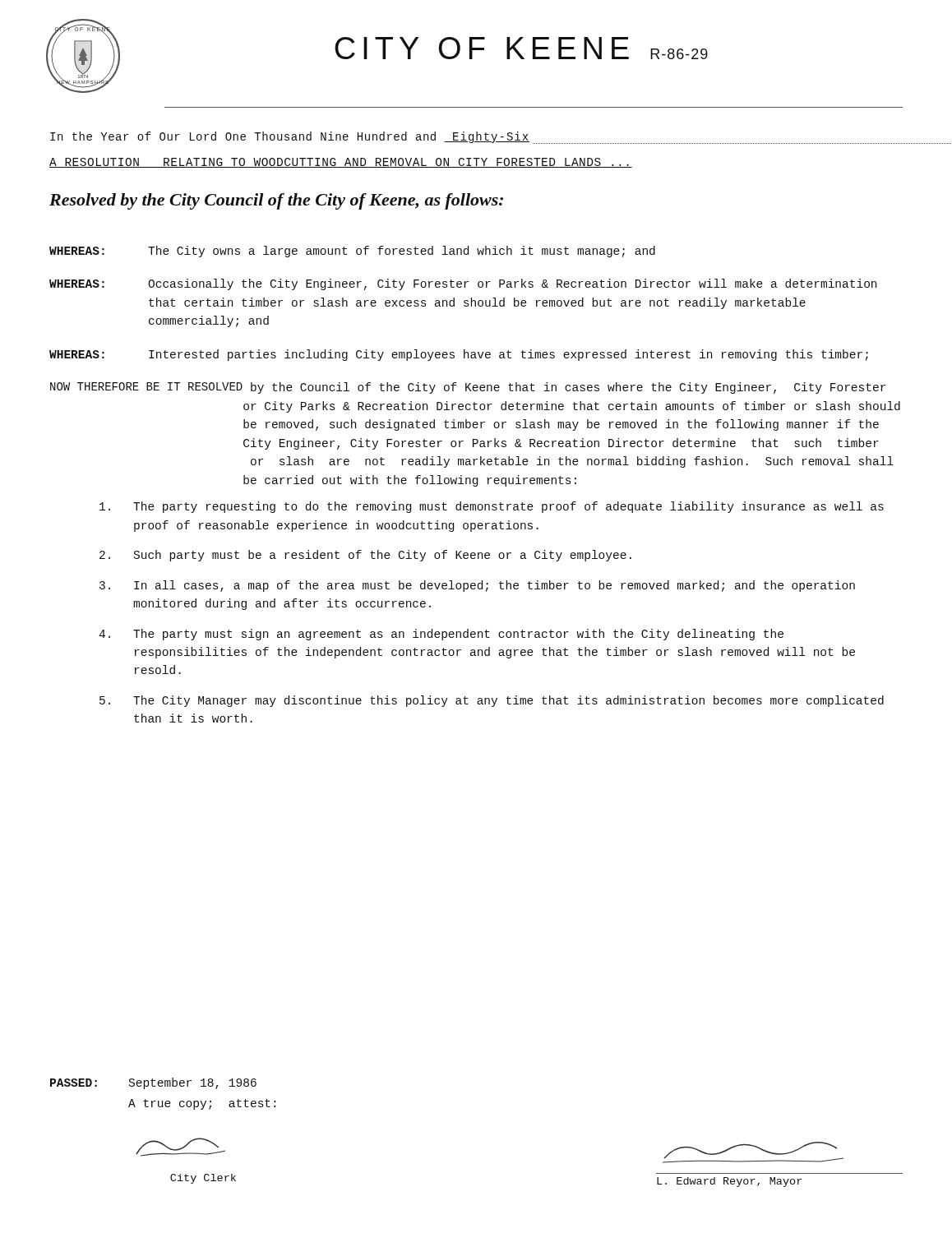Find the list item with the text "WHEREAS: Interested parties including City"
Screen dimensions: 1233x952
click(x=476, y=355)
